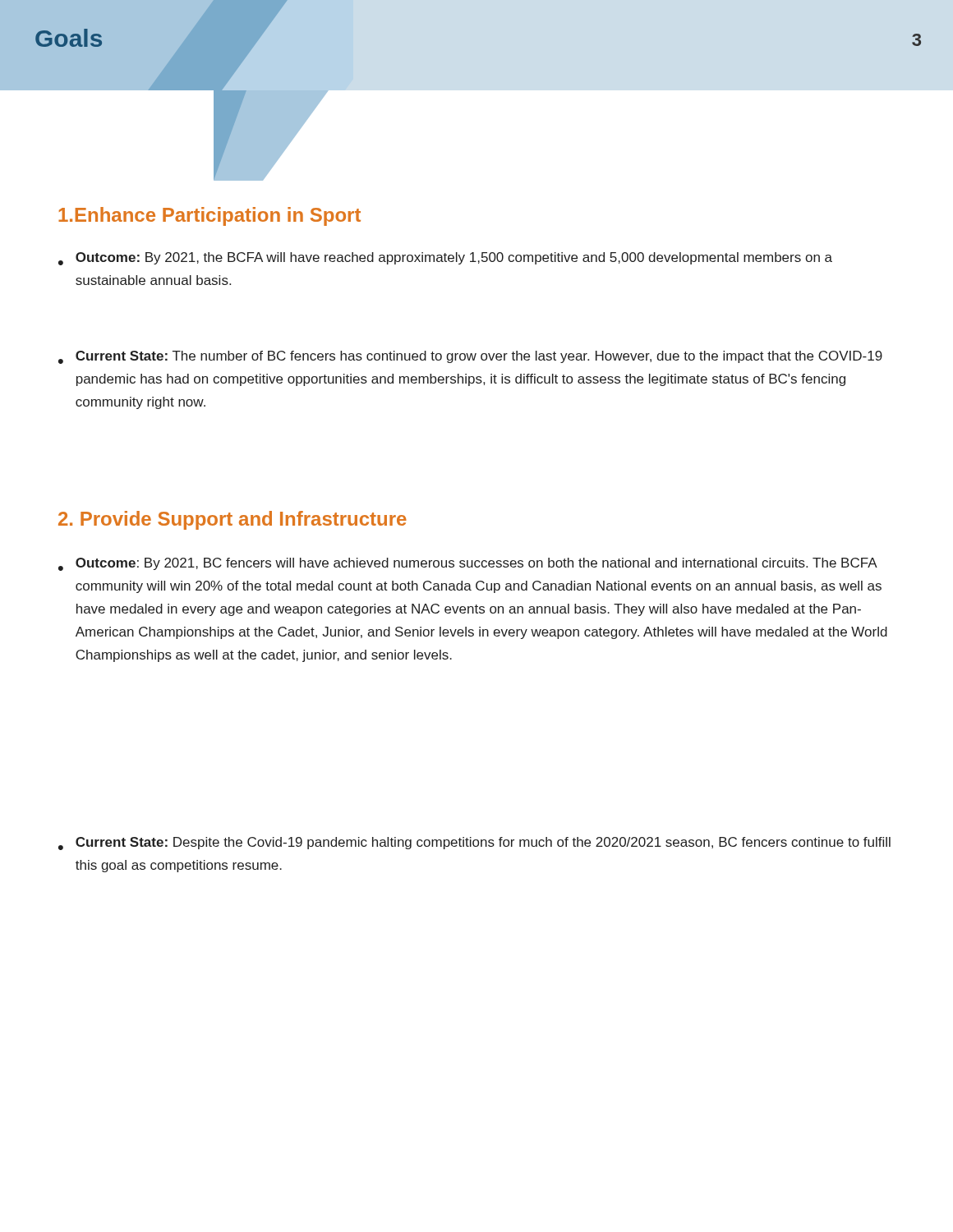This screenshot has height=1232, width=953.
Task: Where does it say "1.Enhance Participation in Sport"?
Action: (209, 215)
